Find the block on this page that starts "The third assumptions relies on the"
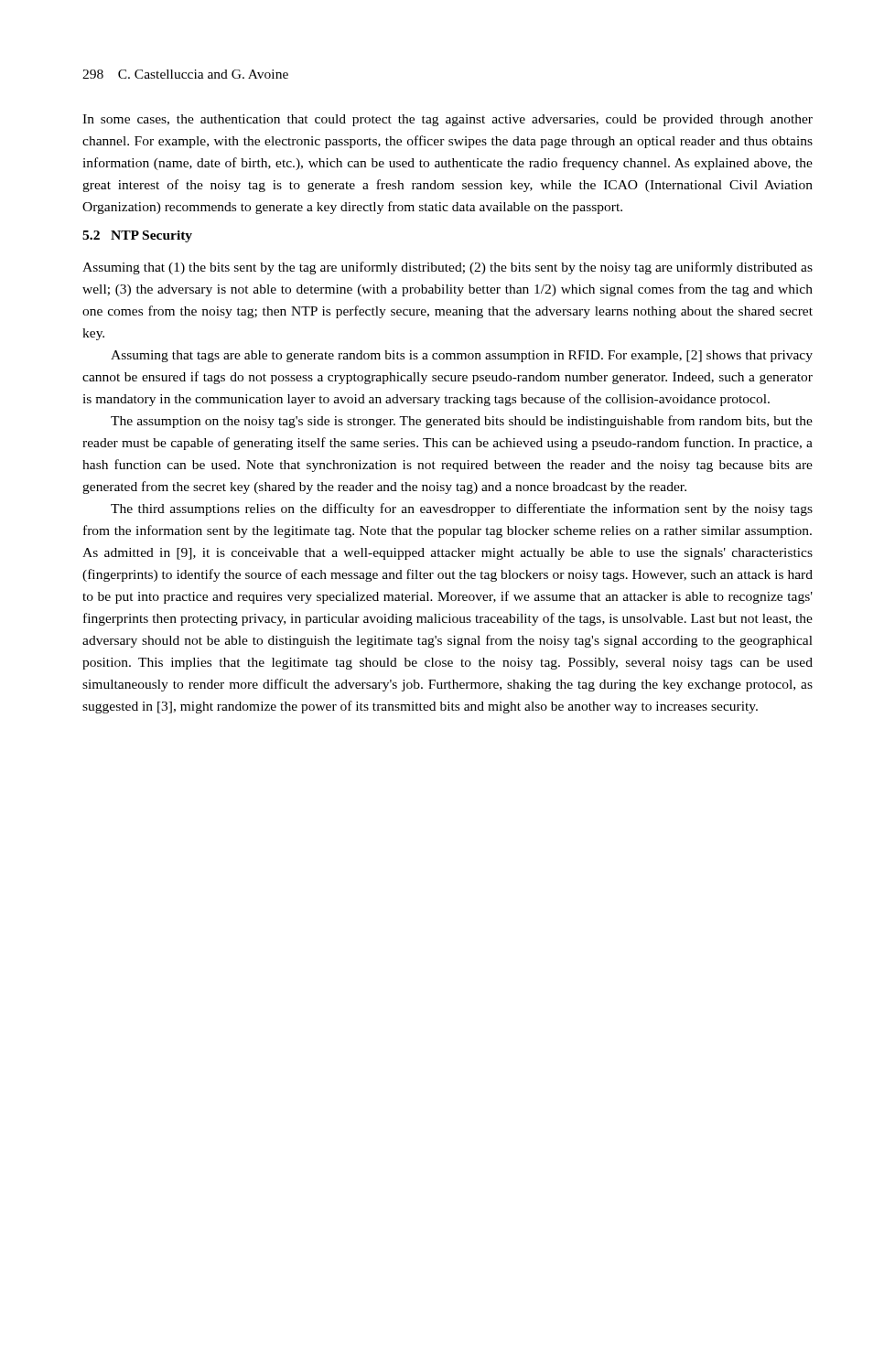The width and height of the screenshot is (895, 1372). pos(448,607)
